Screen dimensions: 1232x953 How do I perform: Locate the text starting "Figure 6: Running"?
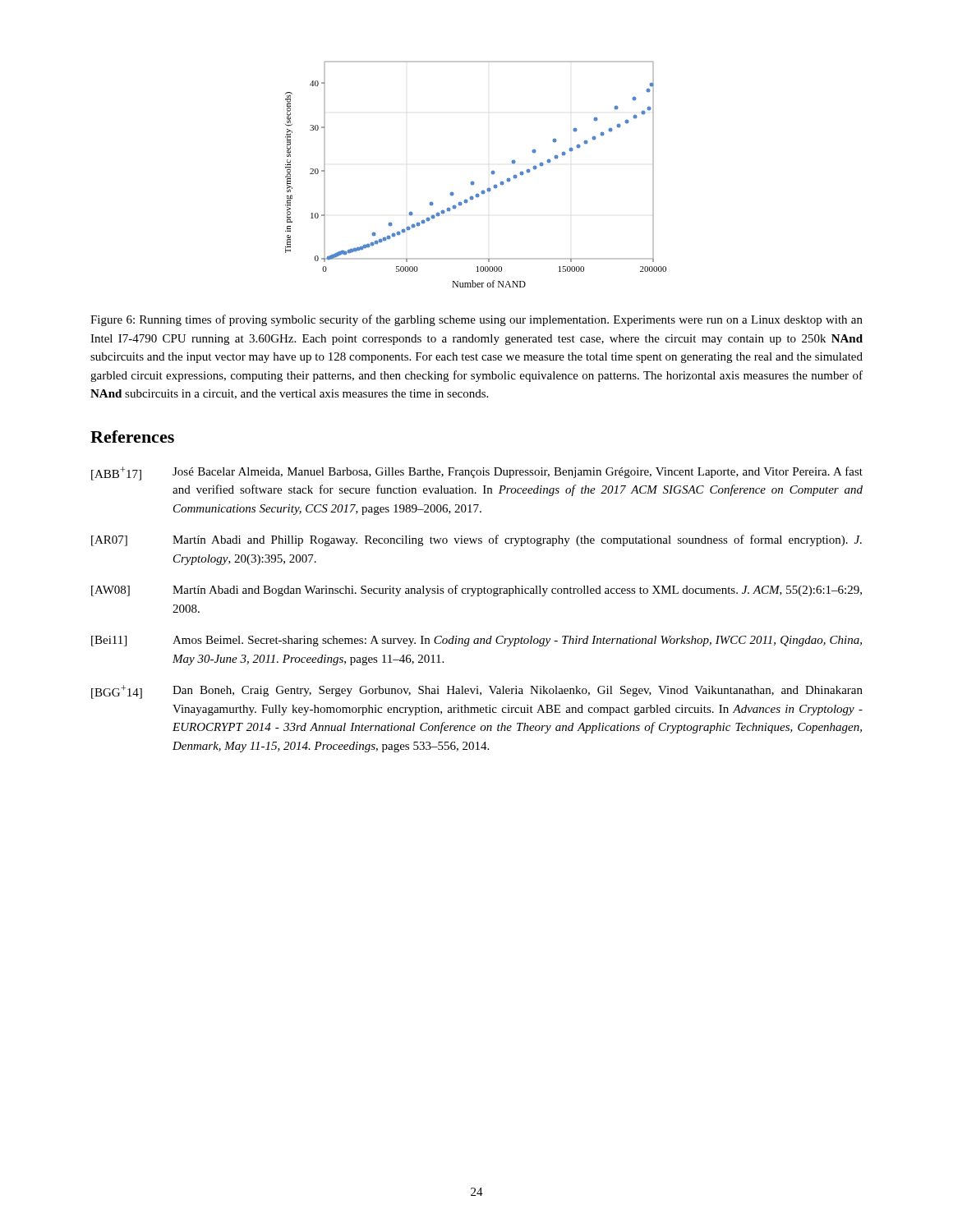[476, 356]
